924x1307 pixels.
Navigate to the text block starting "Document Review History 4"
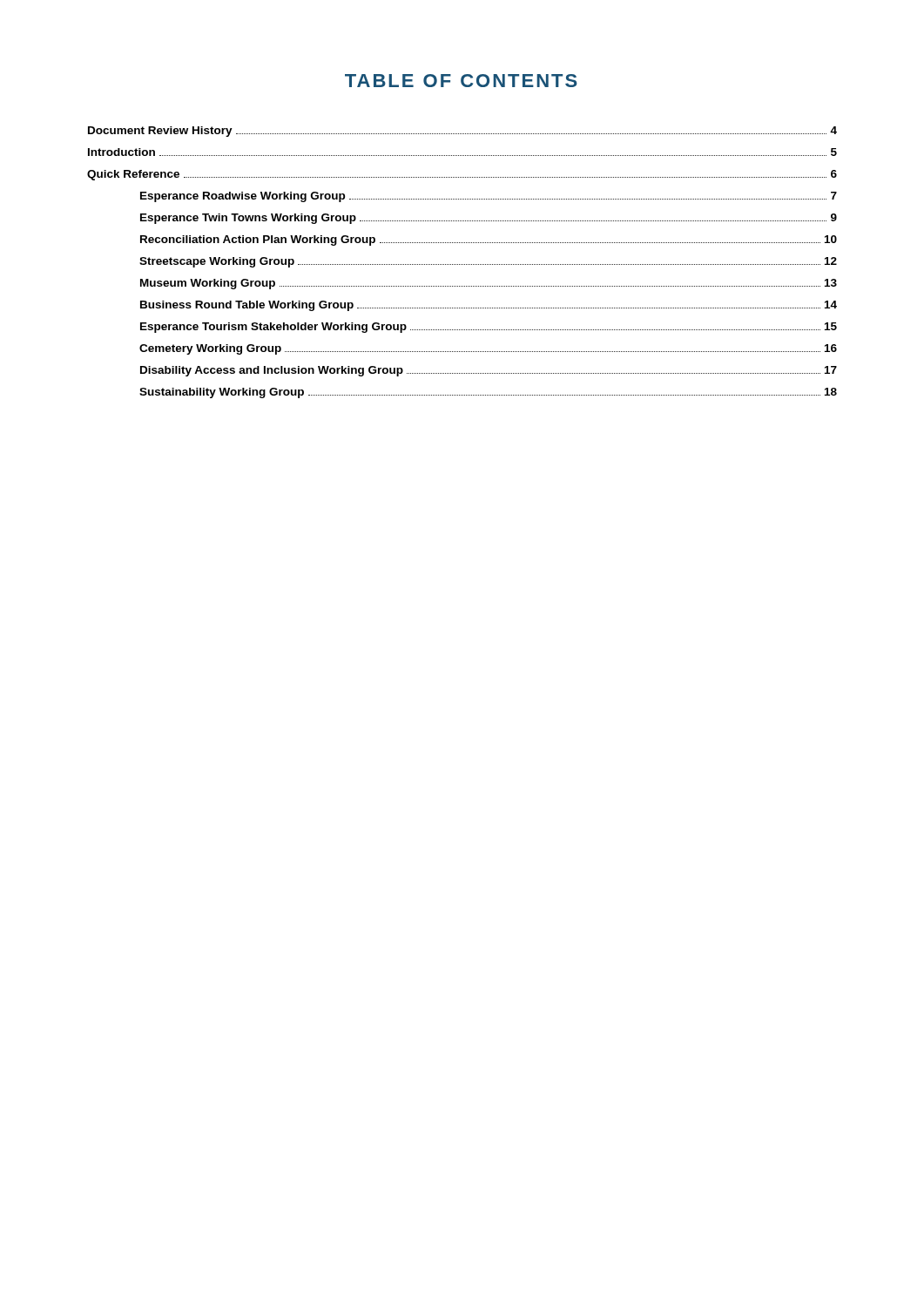click(x=462, y=131)
